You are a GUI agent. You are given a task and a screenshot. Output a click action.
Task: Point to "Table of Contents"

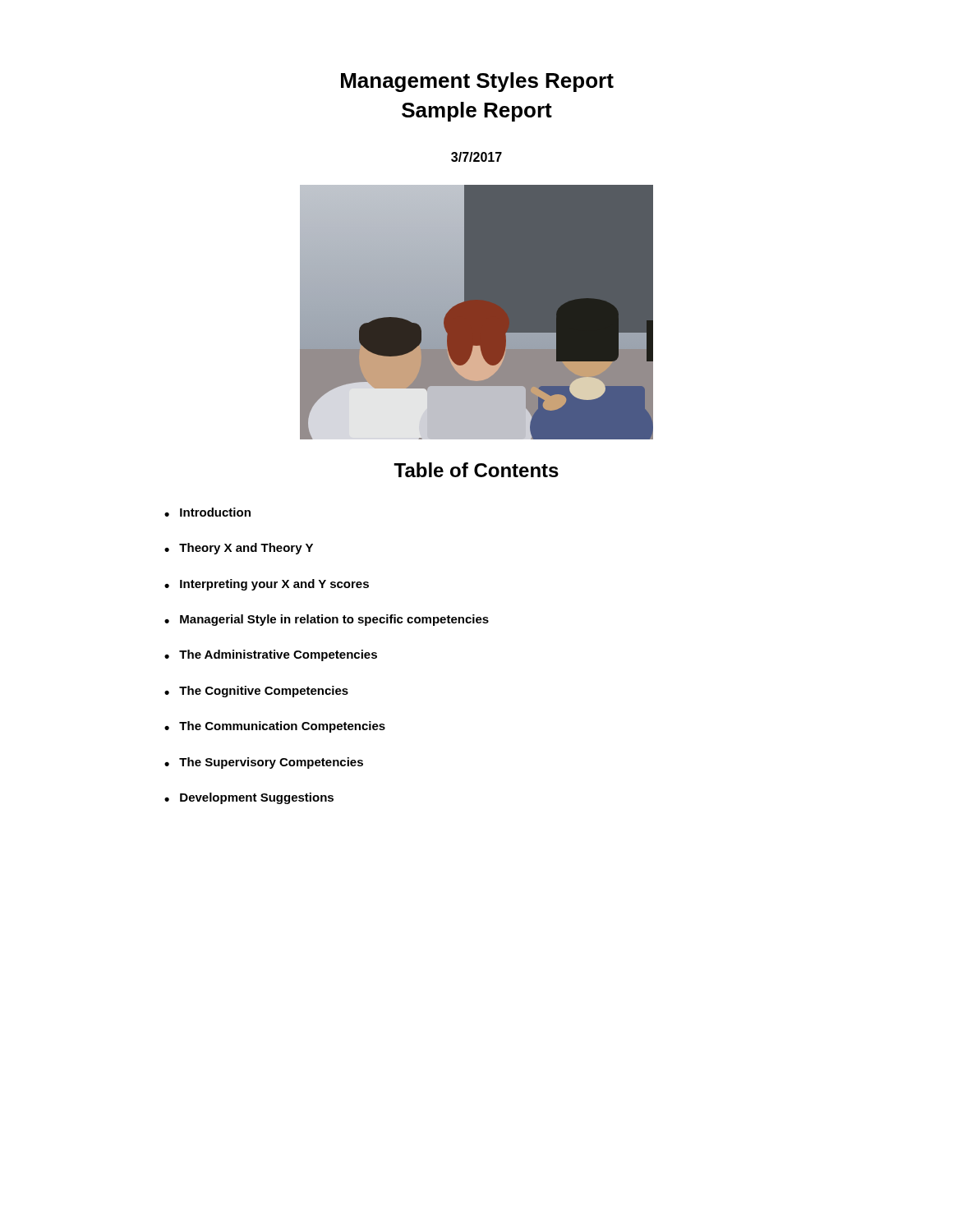(476, 470)
